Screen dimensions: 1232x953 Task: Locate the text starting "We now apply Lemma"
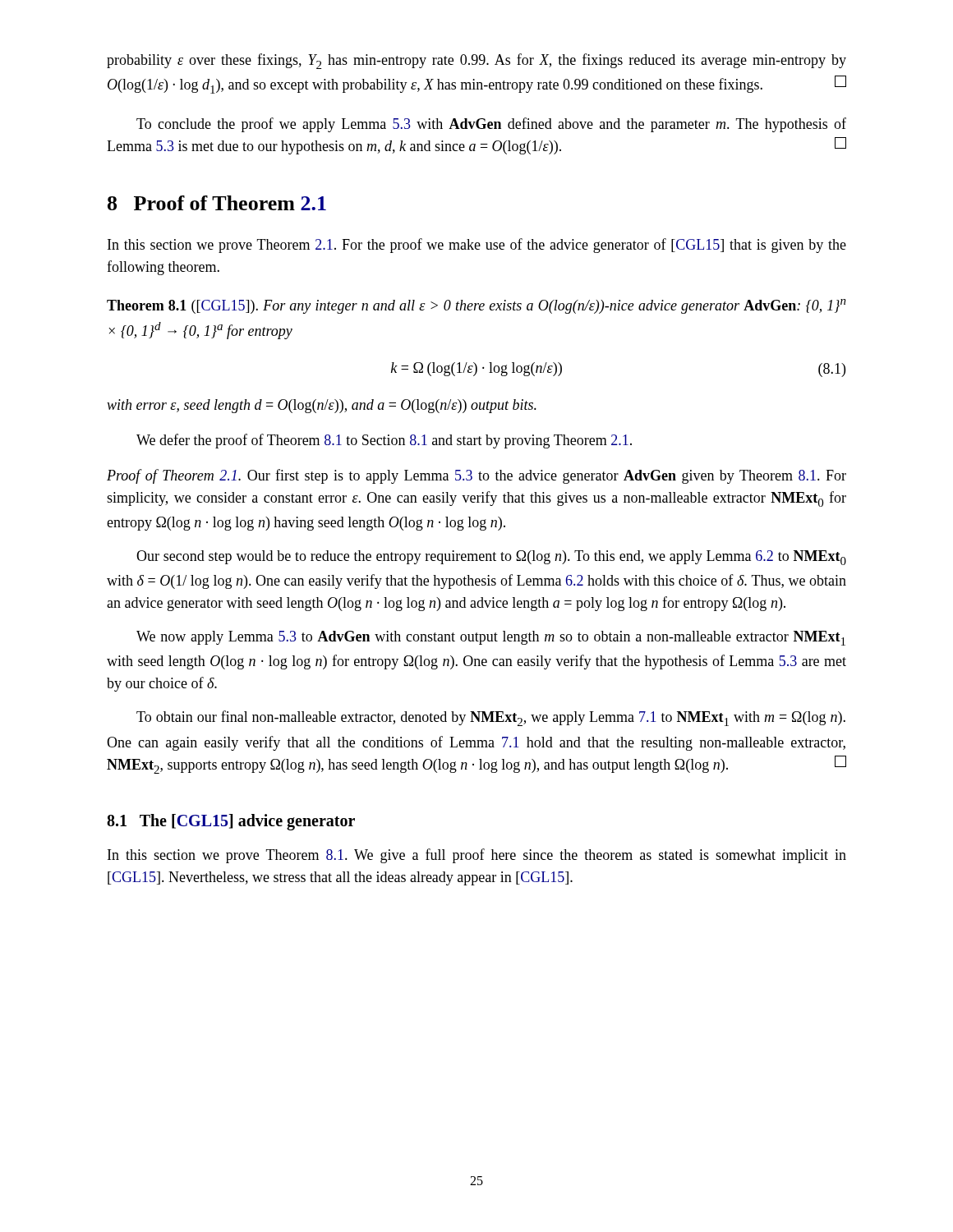coord(476,661)
